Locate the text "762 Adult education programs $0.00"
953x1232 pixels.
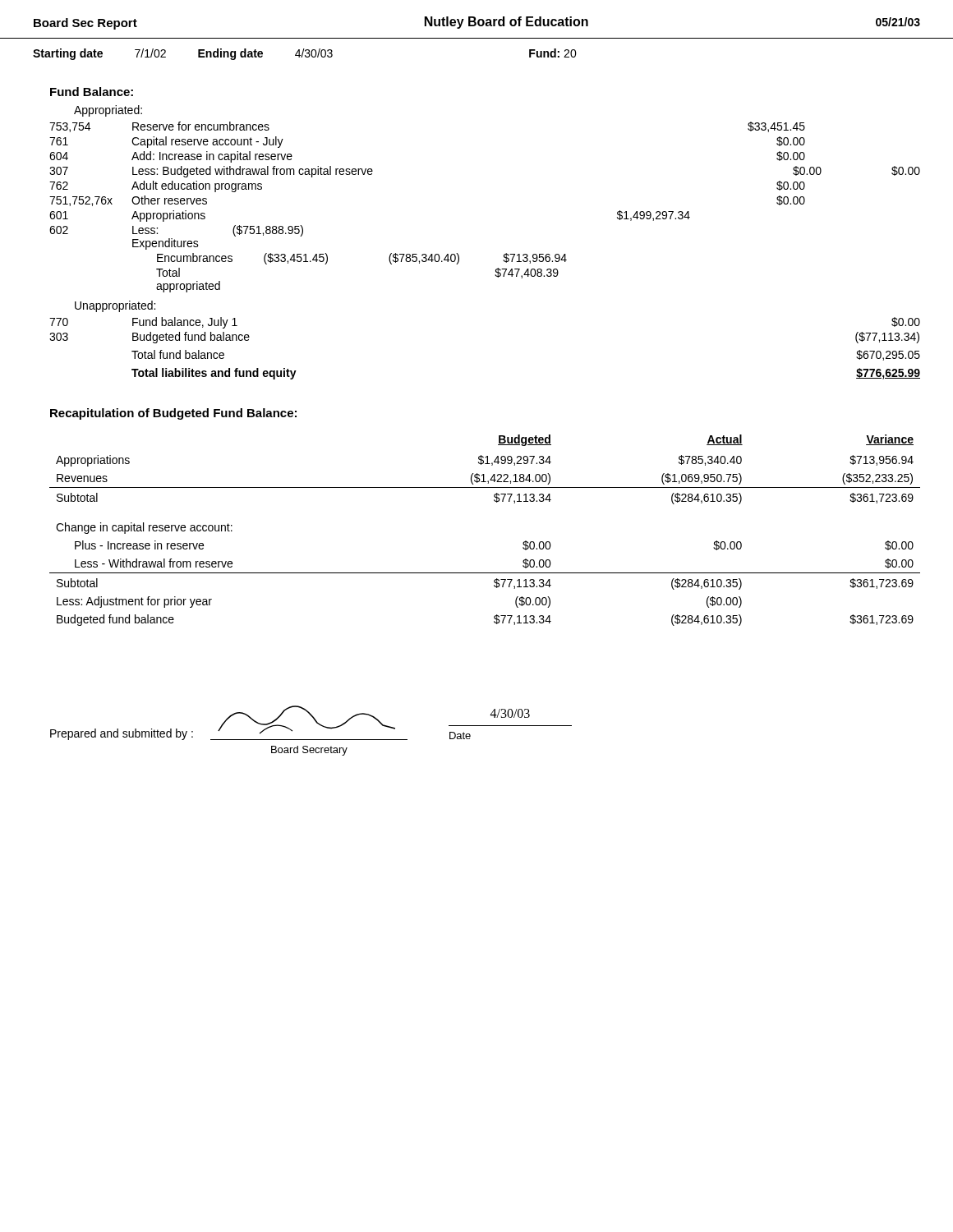tap(58, 185)
